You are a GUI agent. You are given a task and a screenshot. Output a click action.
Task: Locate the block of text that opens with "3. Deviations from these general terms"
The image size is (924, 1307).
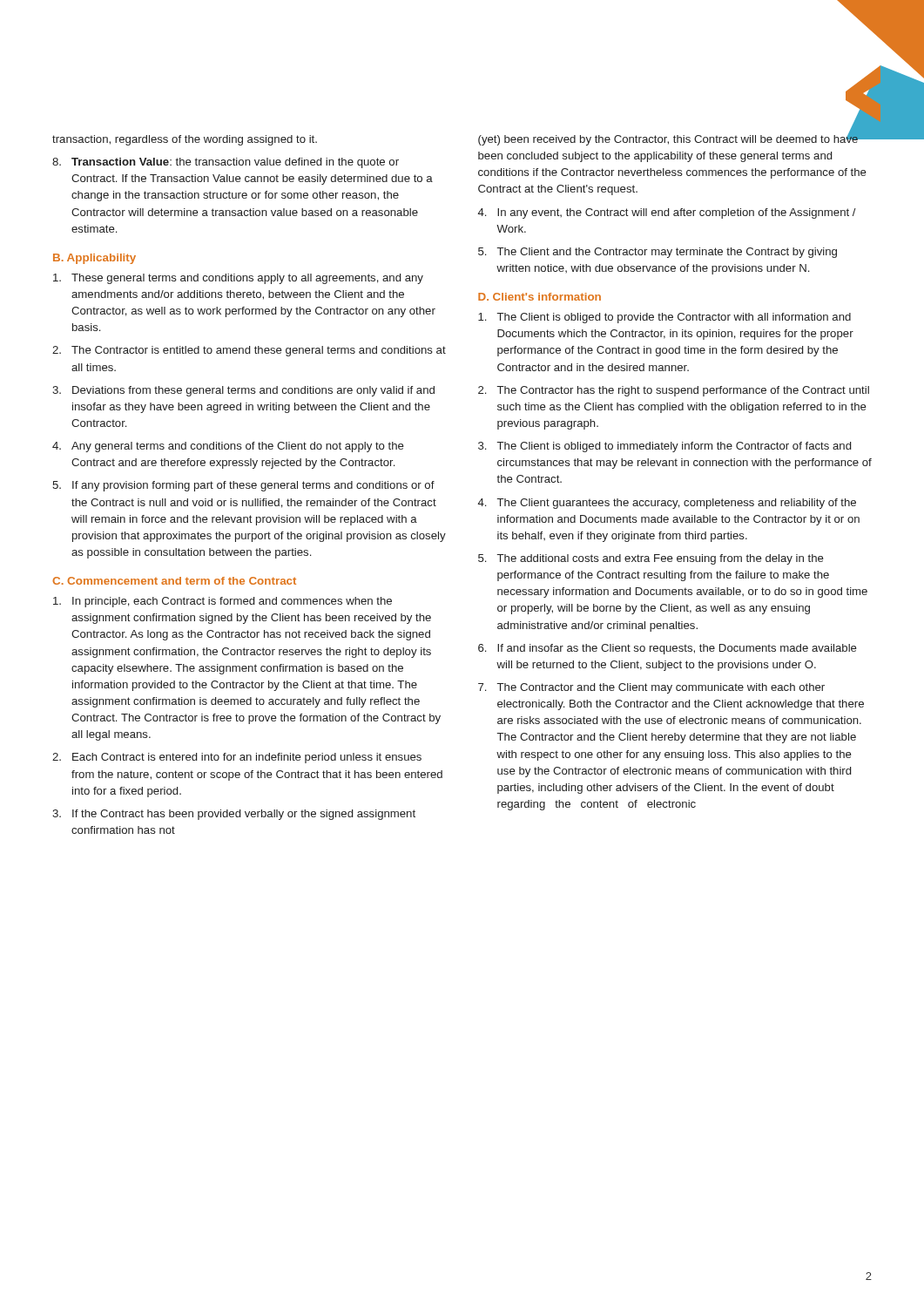pyautogui.click(x=249, y=406)
